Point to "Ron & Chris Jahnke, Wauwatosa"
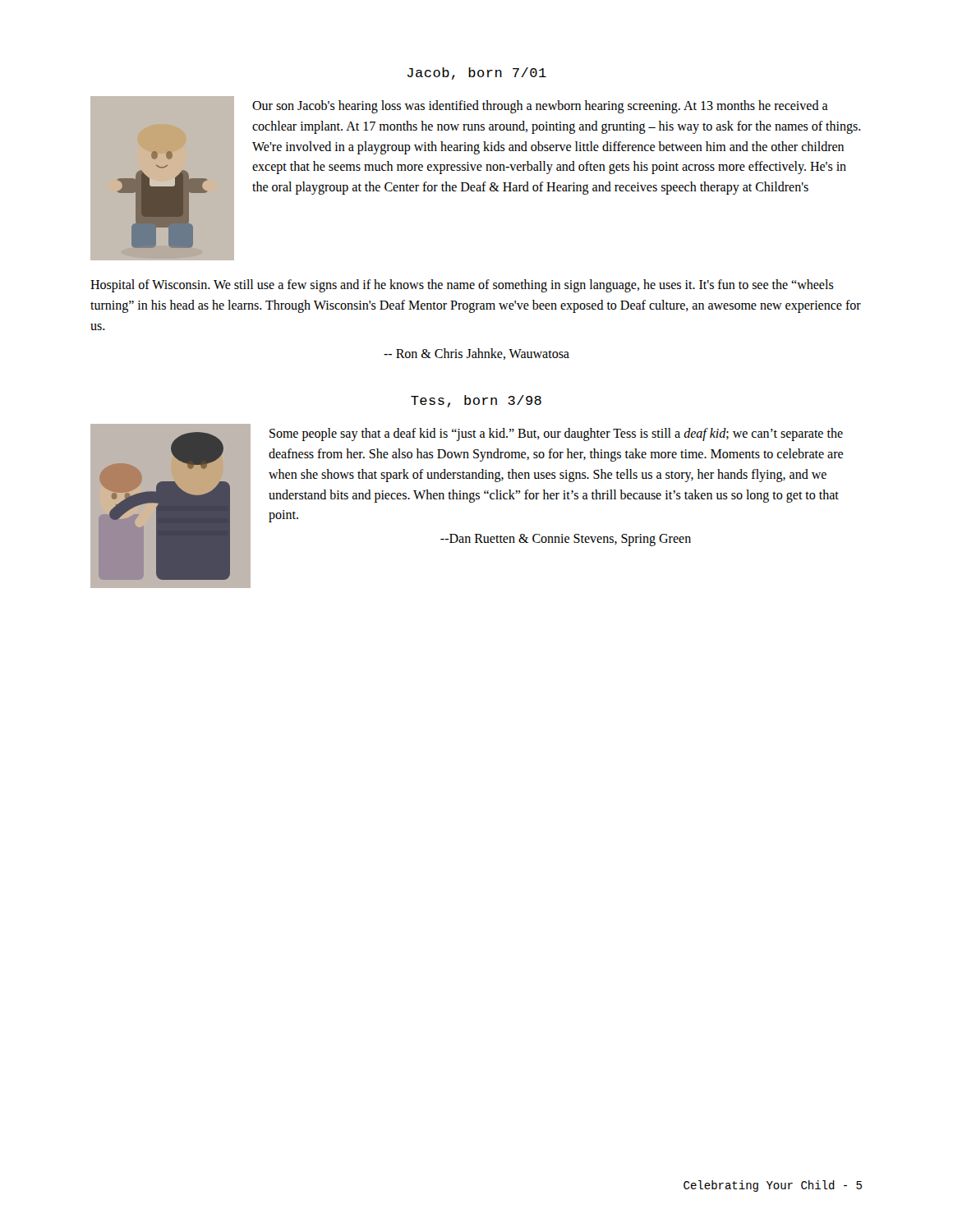 pos(476,354)
